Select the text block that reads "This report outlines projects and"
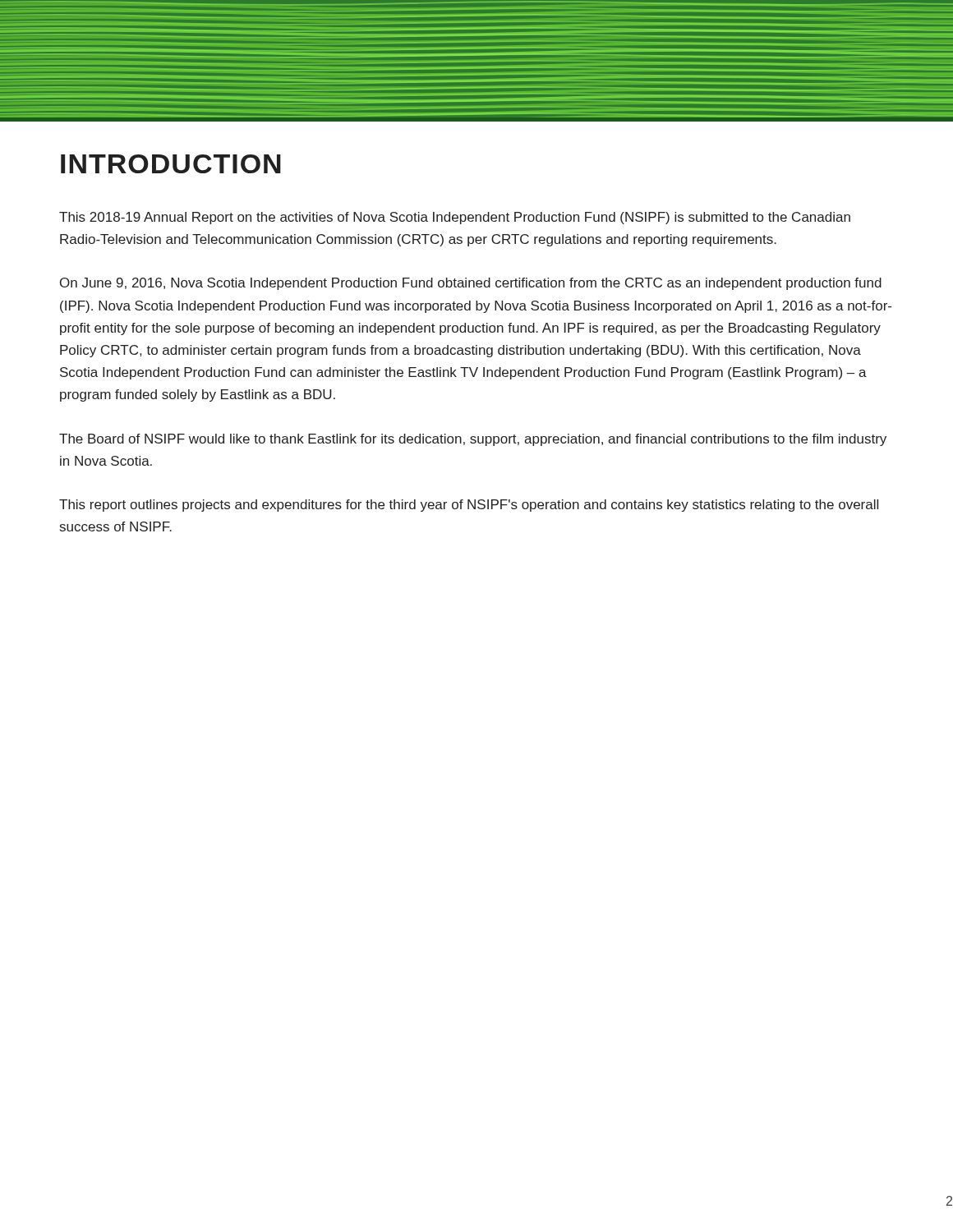 point(469,516)
